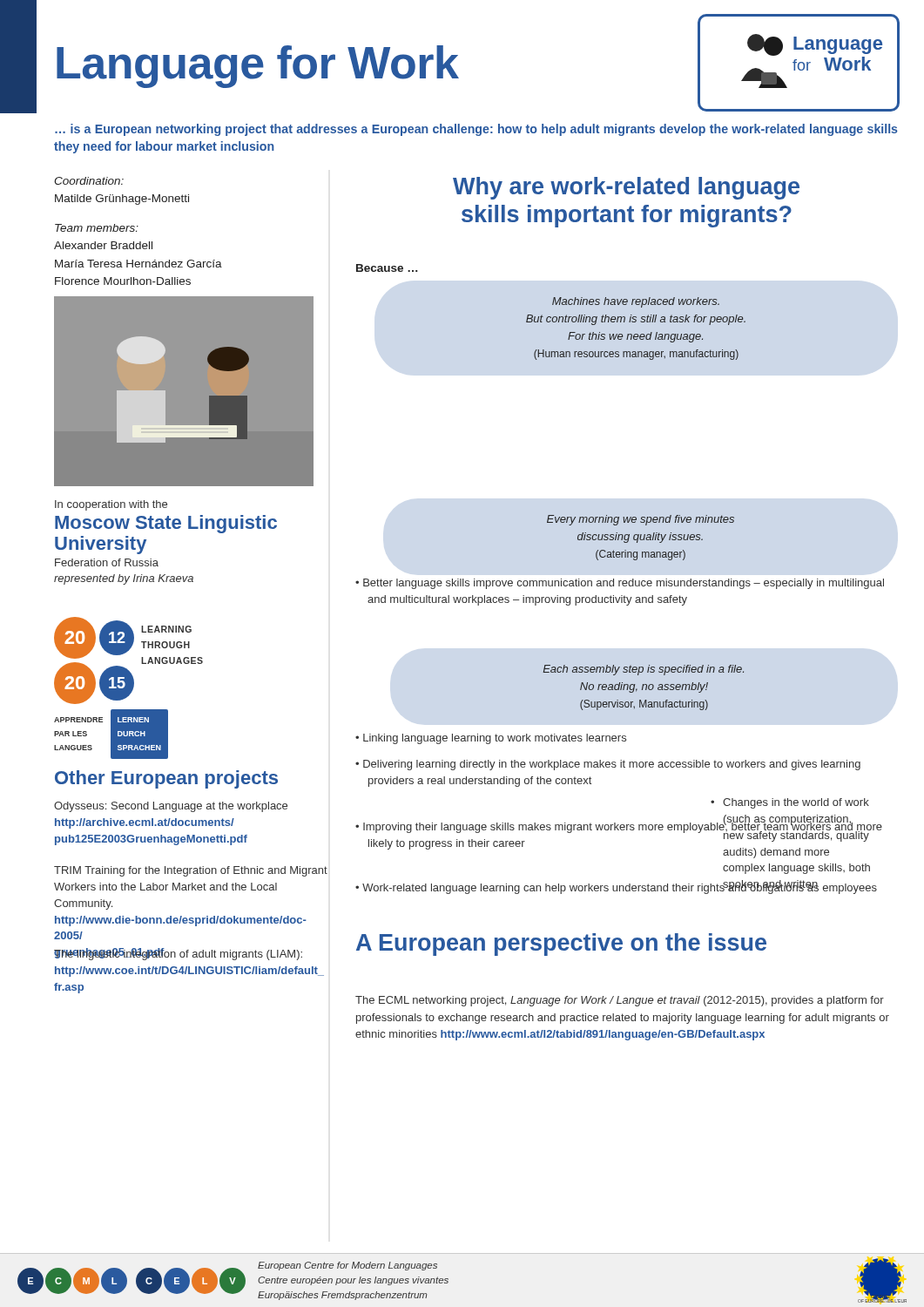
Task: Point to the element starting "TRIM Training for the Integration"
Action: coord(191,911)
